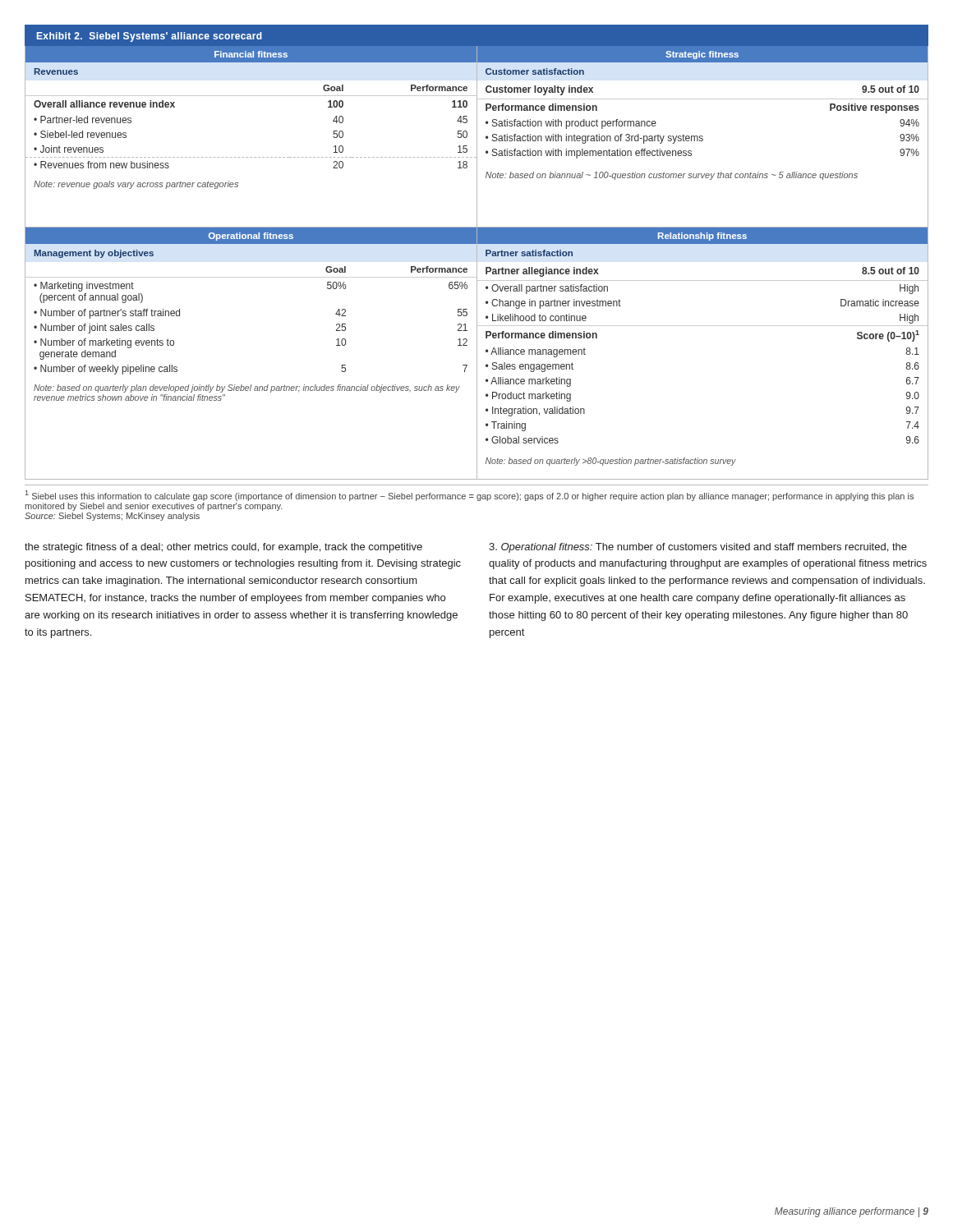953x1232 pixels.
Task: Select the text block with the text "the strategic fitness of a deal; other metrics"
Action: (243, 589)
